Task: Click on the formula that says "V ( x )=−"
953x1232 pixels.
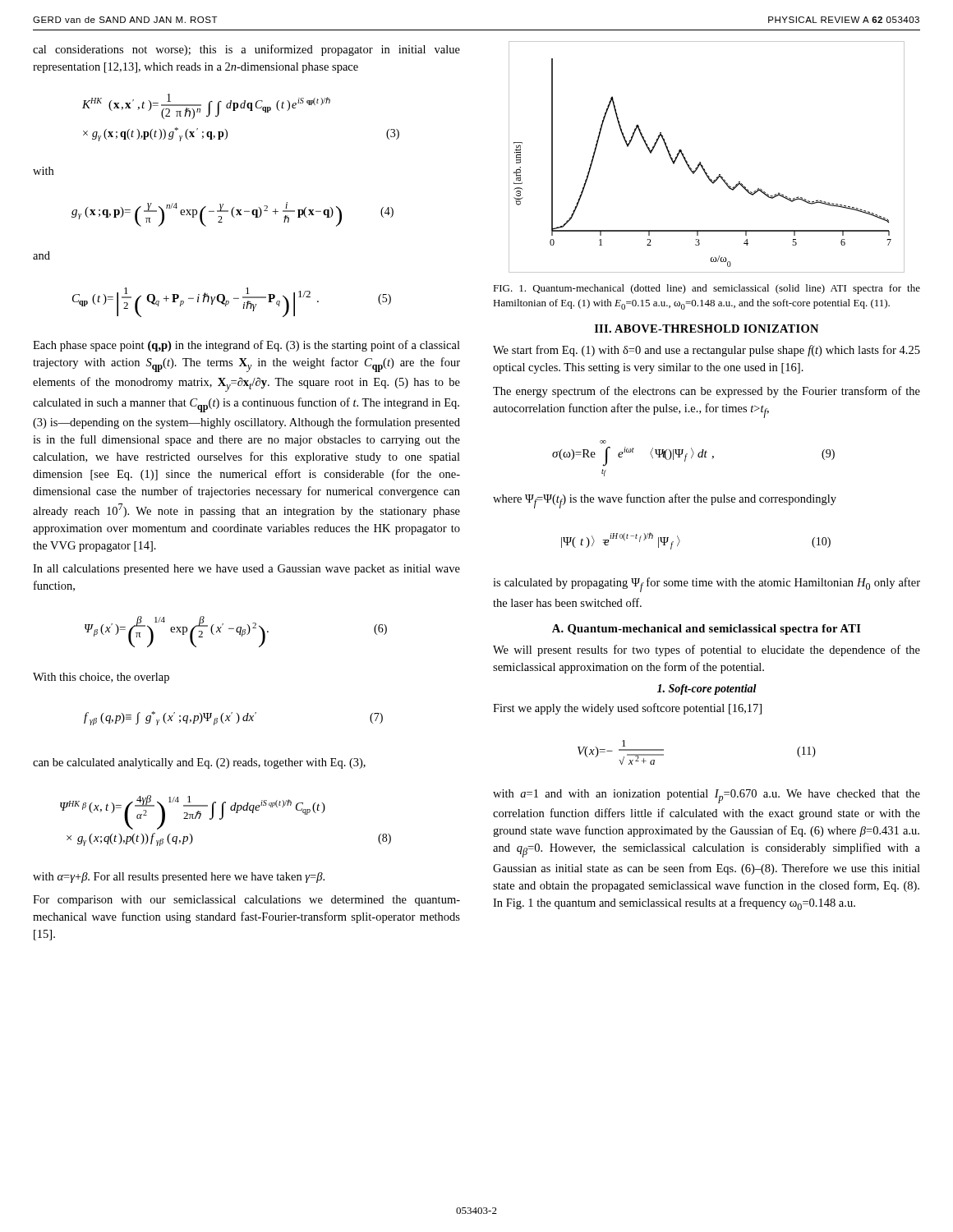Action: pyautogui.click(x=641, y=750)
